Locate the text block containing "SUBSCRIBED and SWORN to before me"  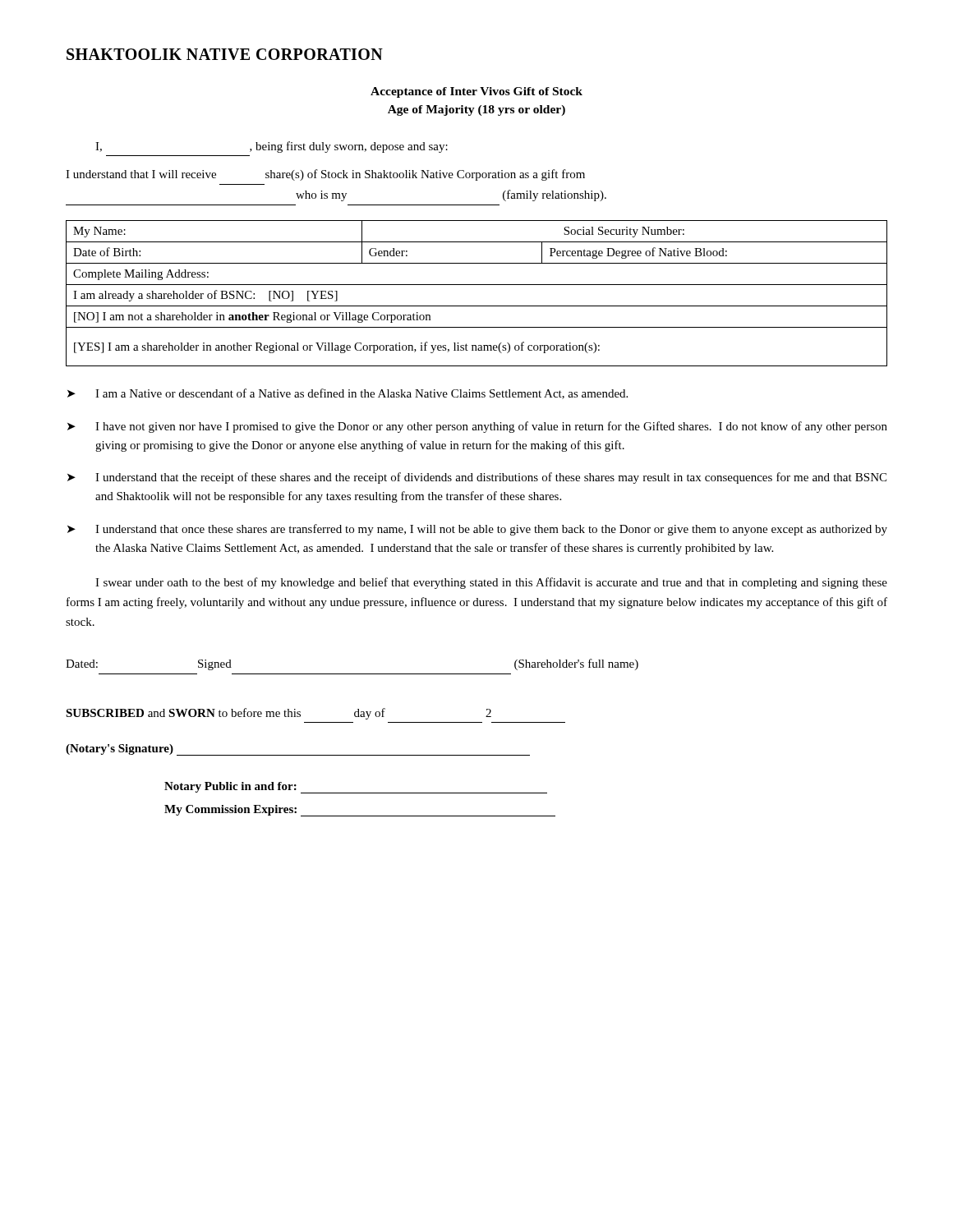316,713
